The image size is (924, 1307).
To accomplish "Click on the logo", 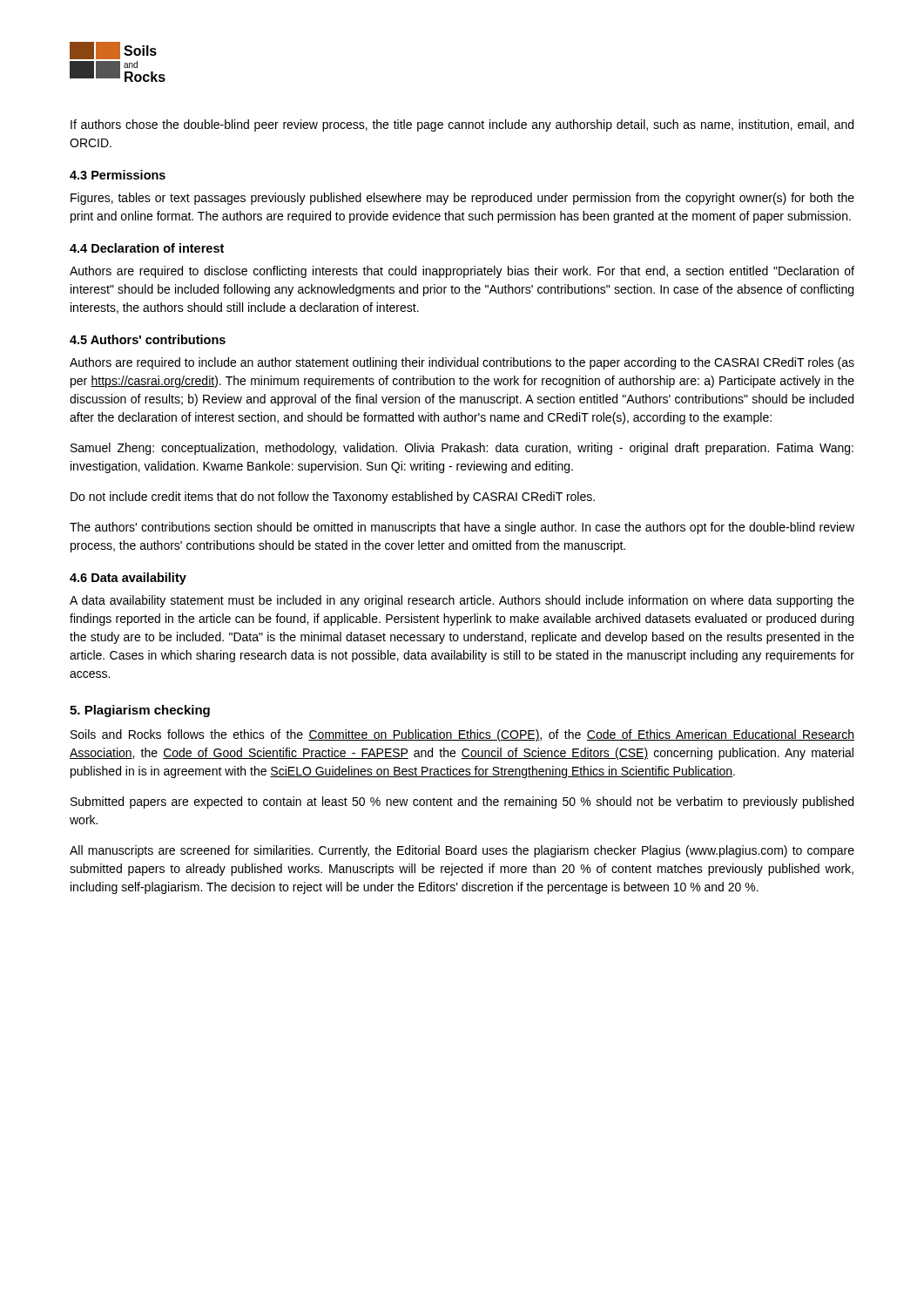I will (x=462, y=70).
